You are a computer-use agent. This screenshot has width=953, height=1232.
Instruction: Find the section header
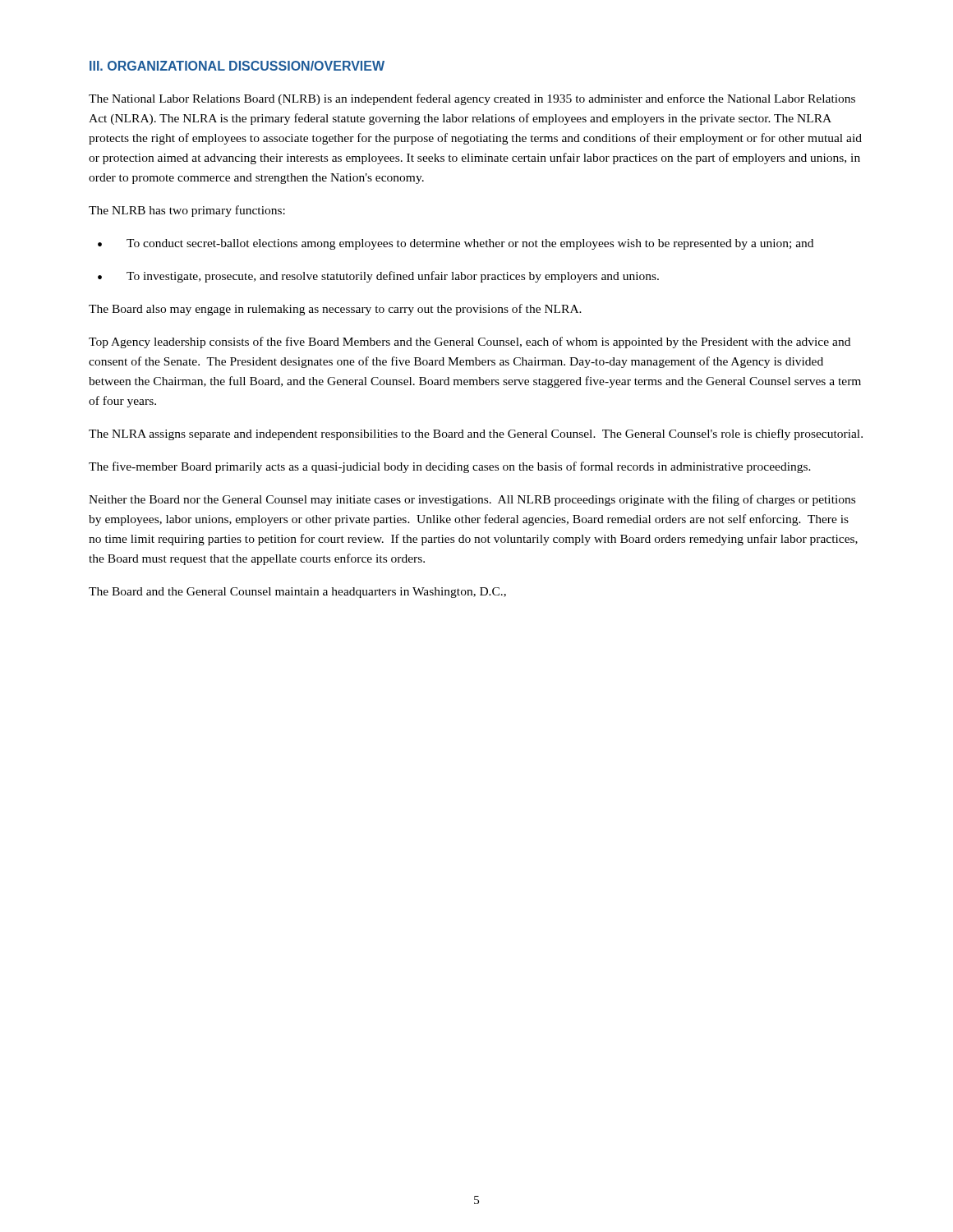click(237, 66)
